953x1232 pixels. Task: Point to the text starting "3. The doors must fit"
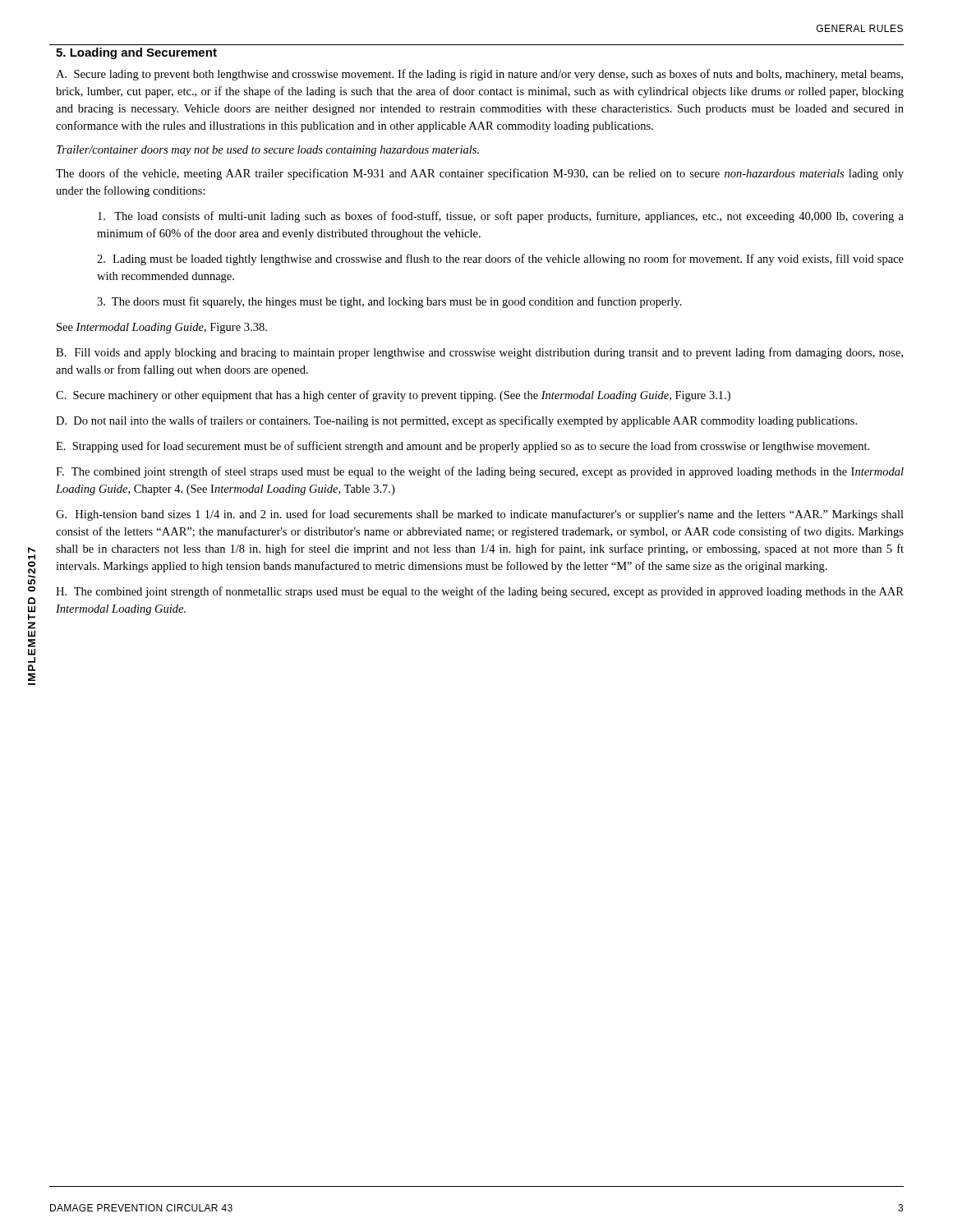pos(390,302)
